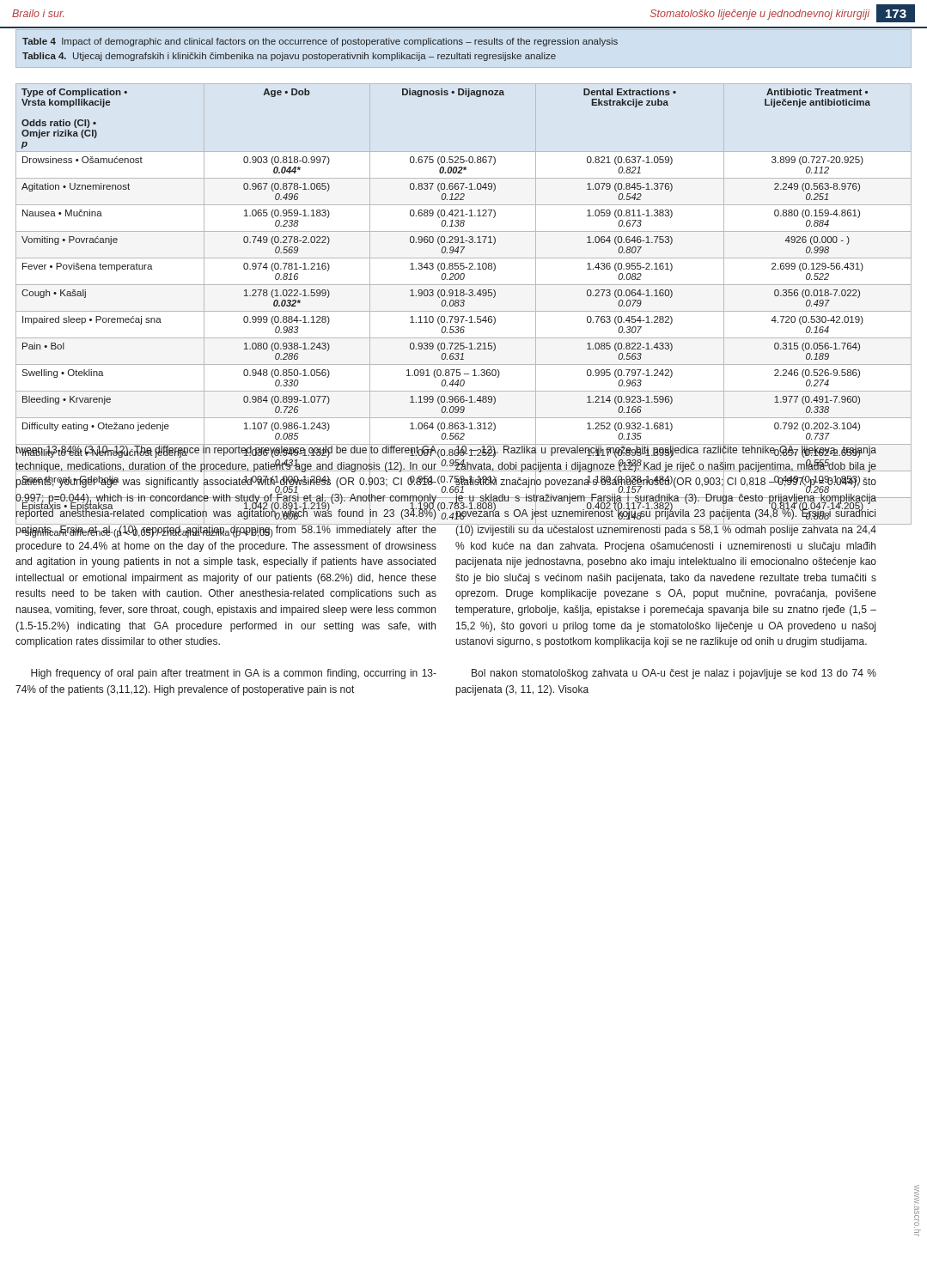
Task: Locate the element starting "Table 4 Impact"
Action: tap(320, 48)
